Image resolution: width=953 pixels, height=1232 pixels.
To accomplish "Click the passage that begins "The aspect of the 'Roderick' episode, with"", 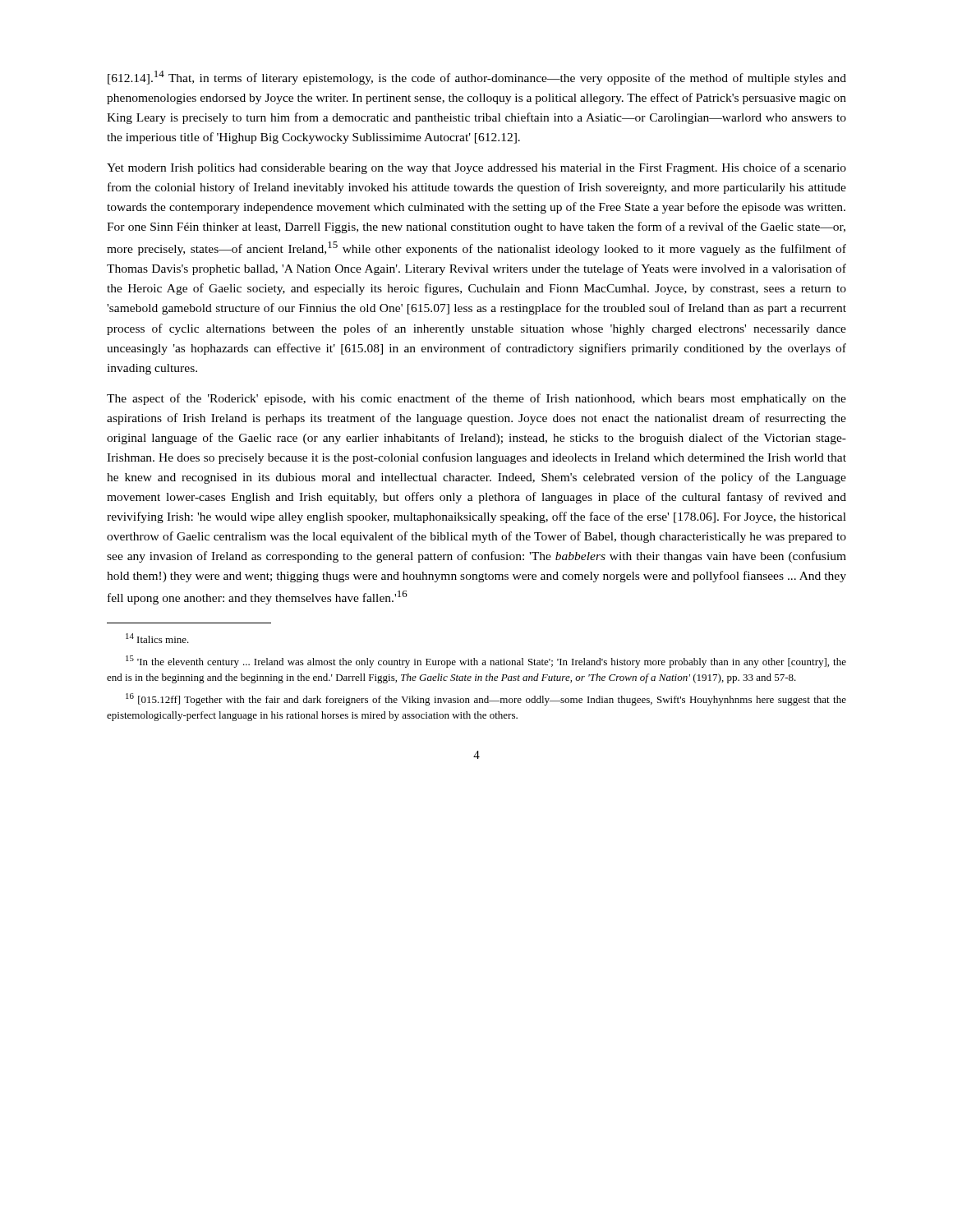I will [476, 497].
